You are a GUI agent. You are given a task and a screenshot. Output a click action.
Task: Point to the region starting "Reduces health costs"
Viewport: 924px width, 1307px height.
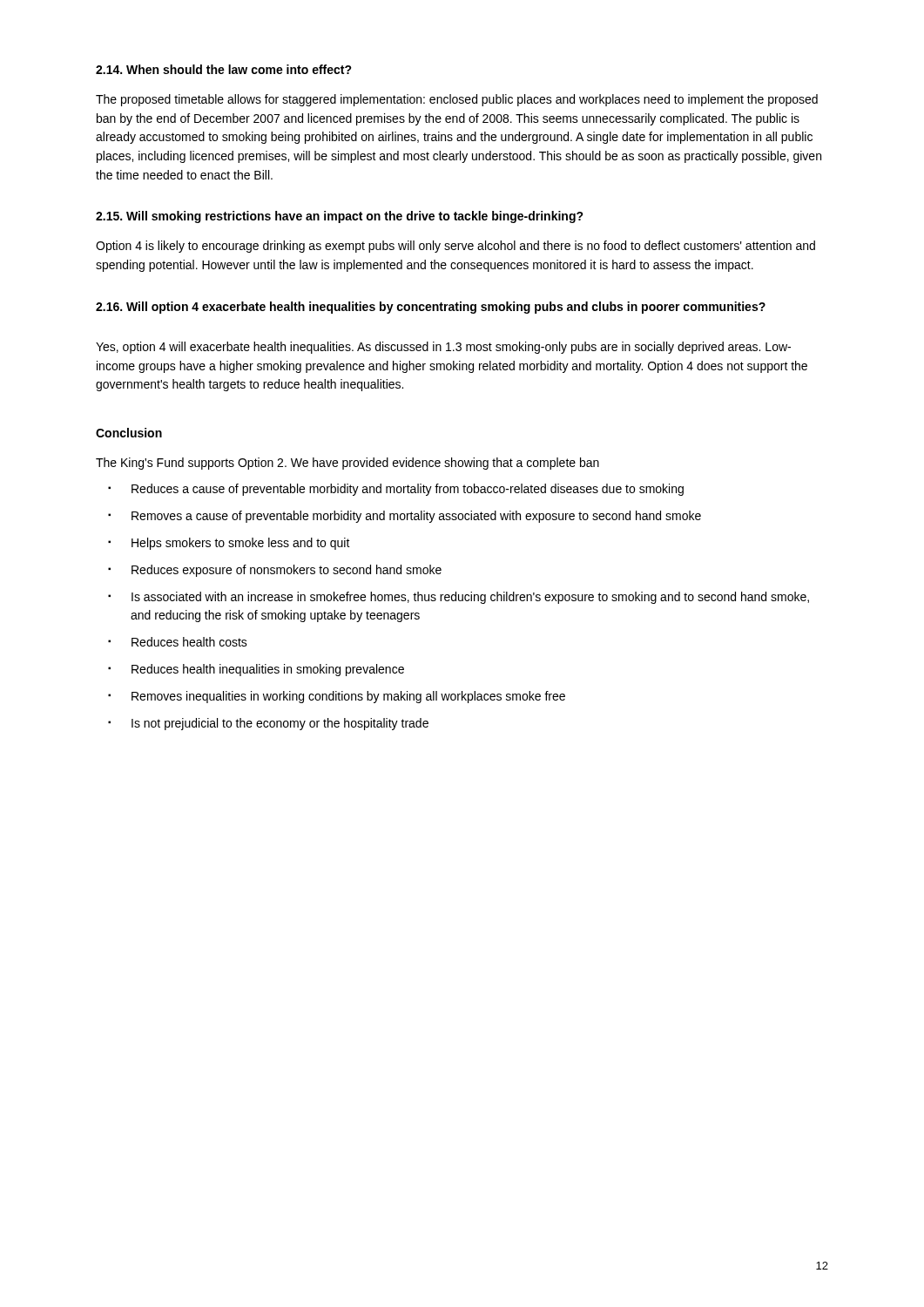[189, 642]
